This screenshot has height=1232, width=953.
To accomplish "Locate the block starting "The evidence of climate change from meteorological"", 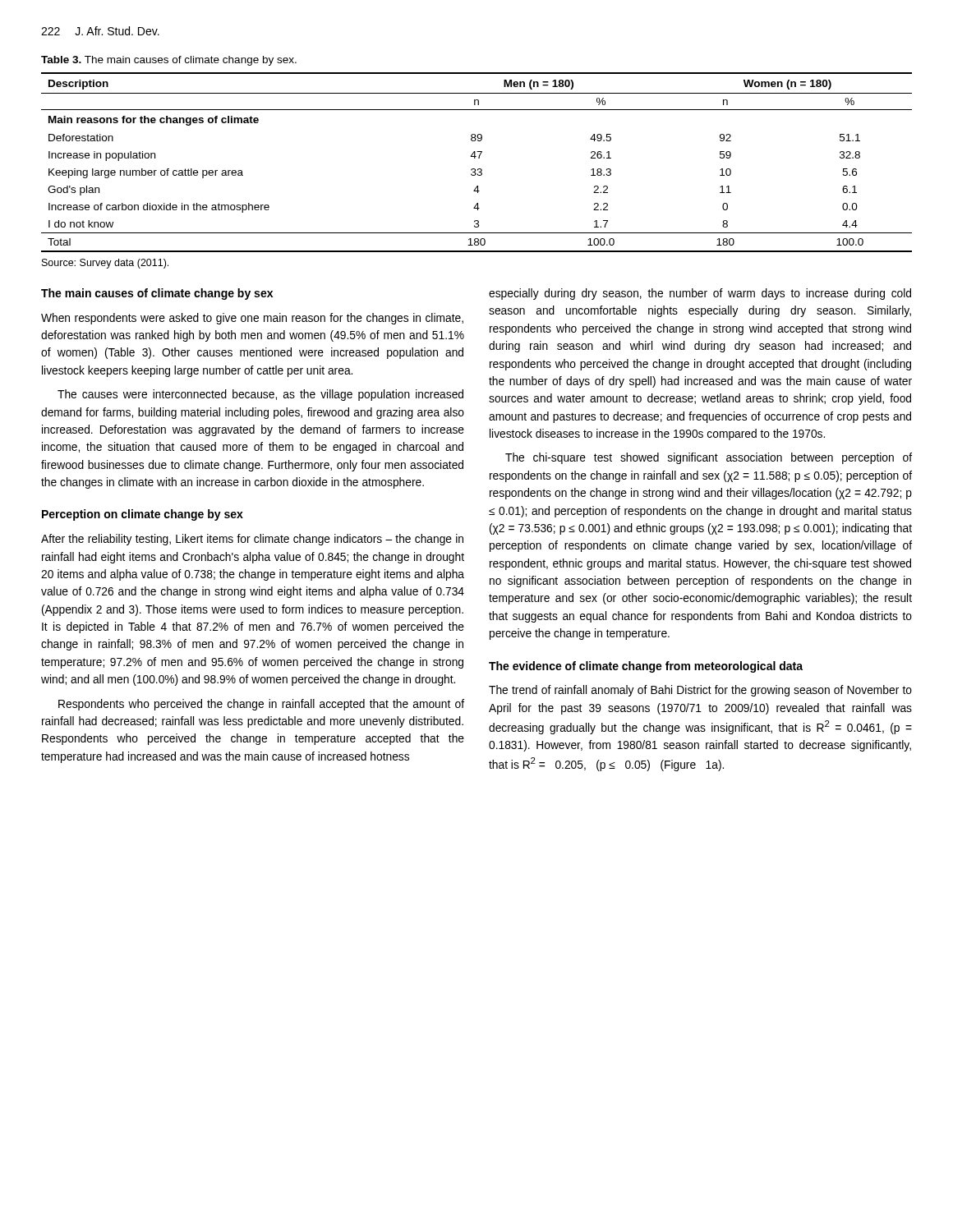I will point(646,666).
